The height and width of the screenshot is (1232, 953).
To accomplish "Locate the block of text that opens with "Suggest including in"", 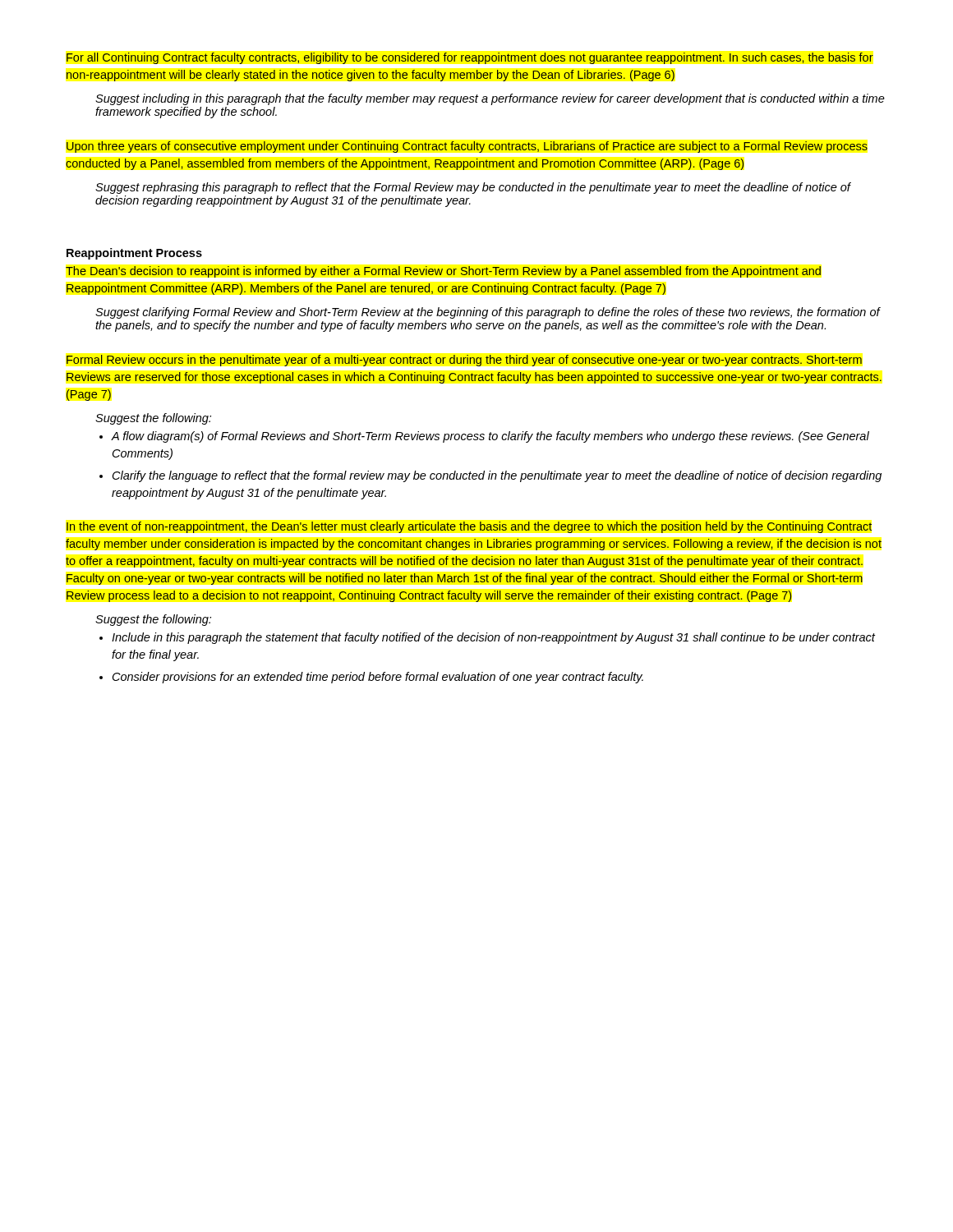I will point(490,105).
